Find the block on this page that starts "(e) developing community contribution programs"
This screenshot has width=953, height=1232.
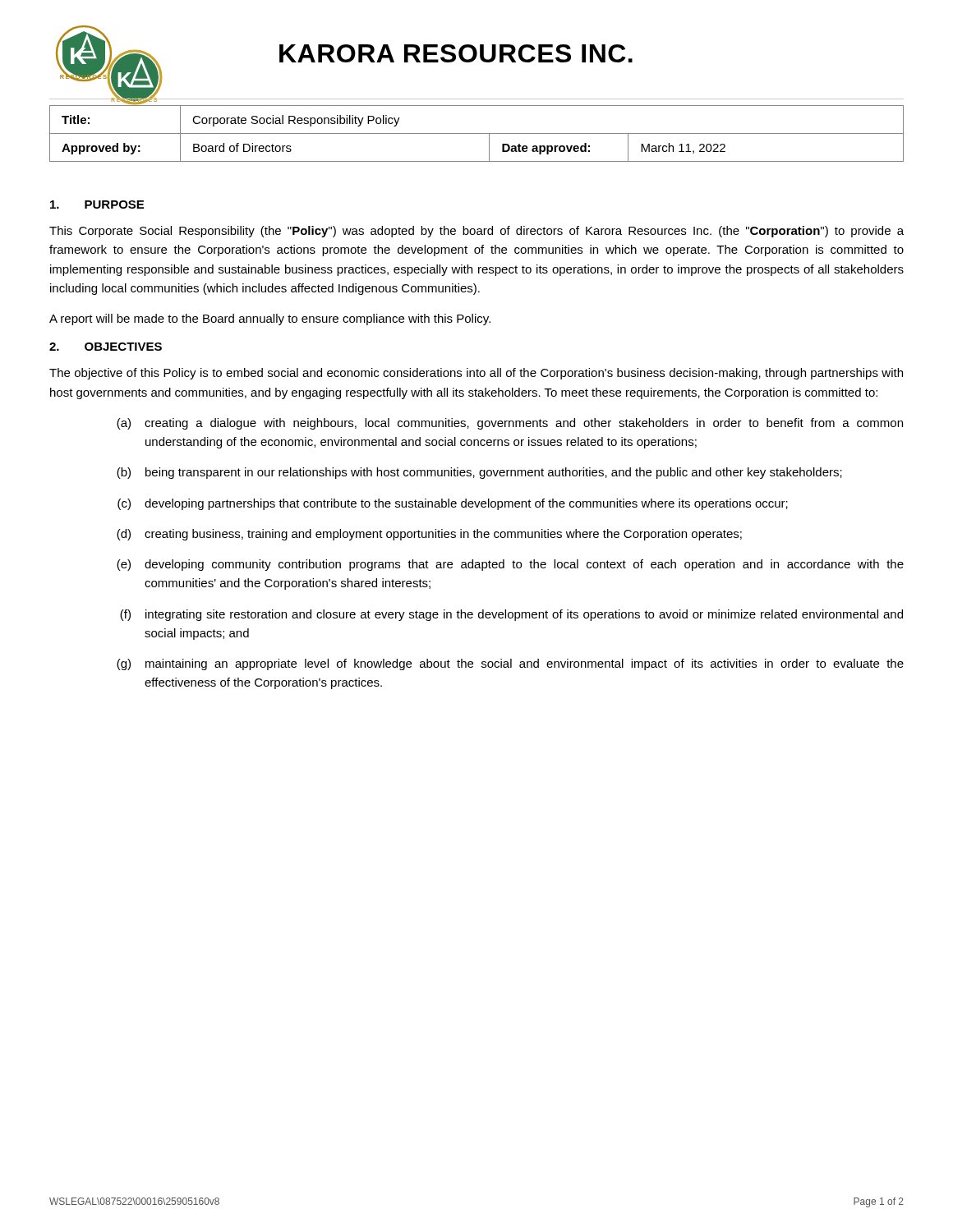[476, 573]
